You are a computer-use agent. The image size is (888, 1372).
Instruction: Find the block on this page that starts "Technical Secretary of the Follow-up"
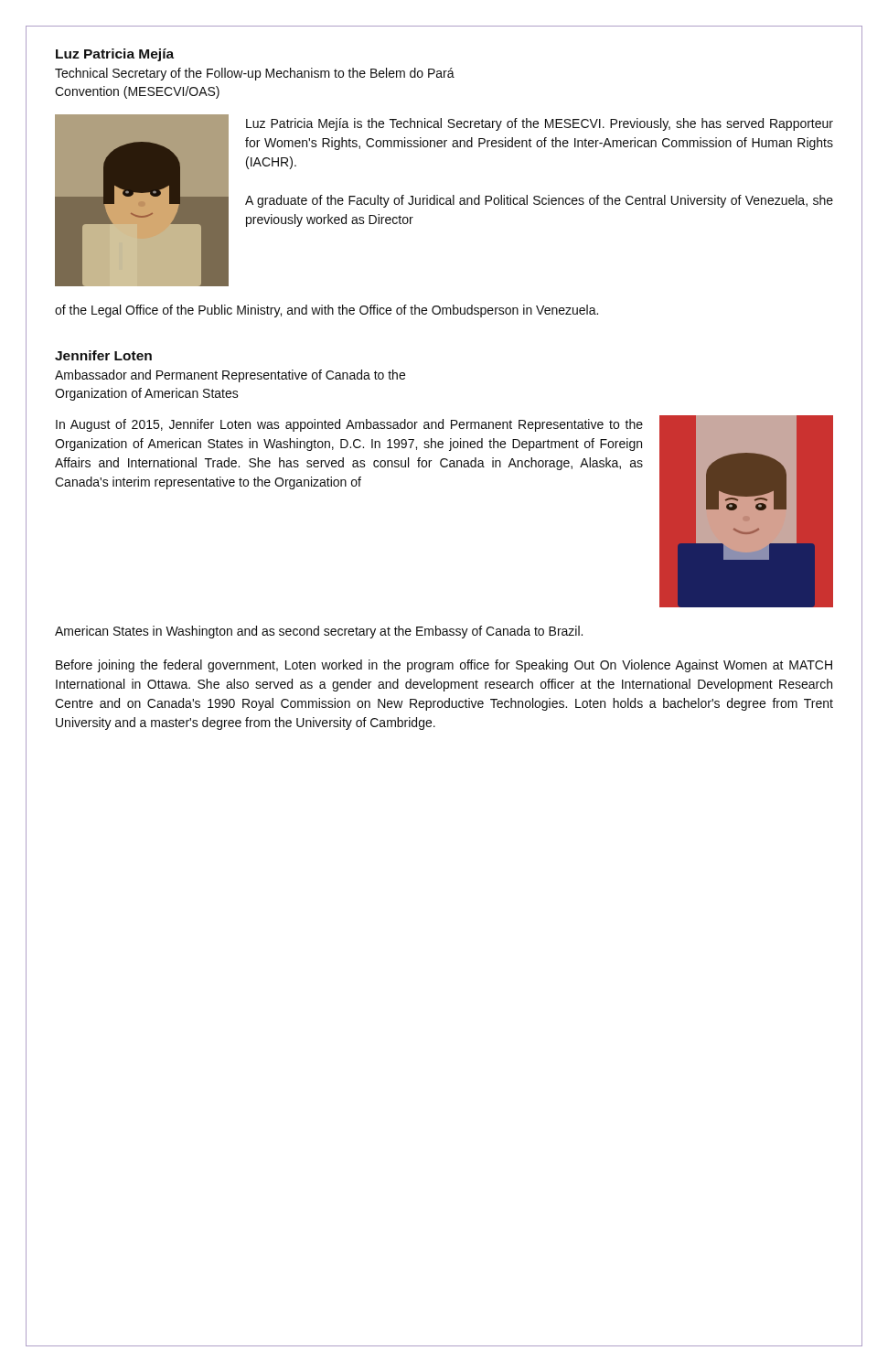[255, 82]
